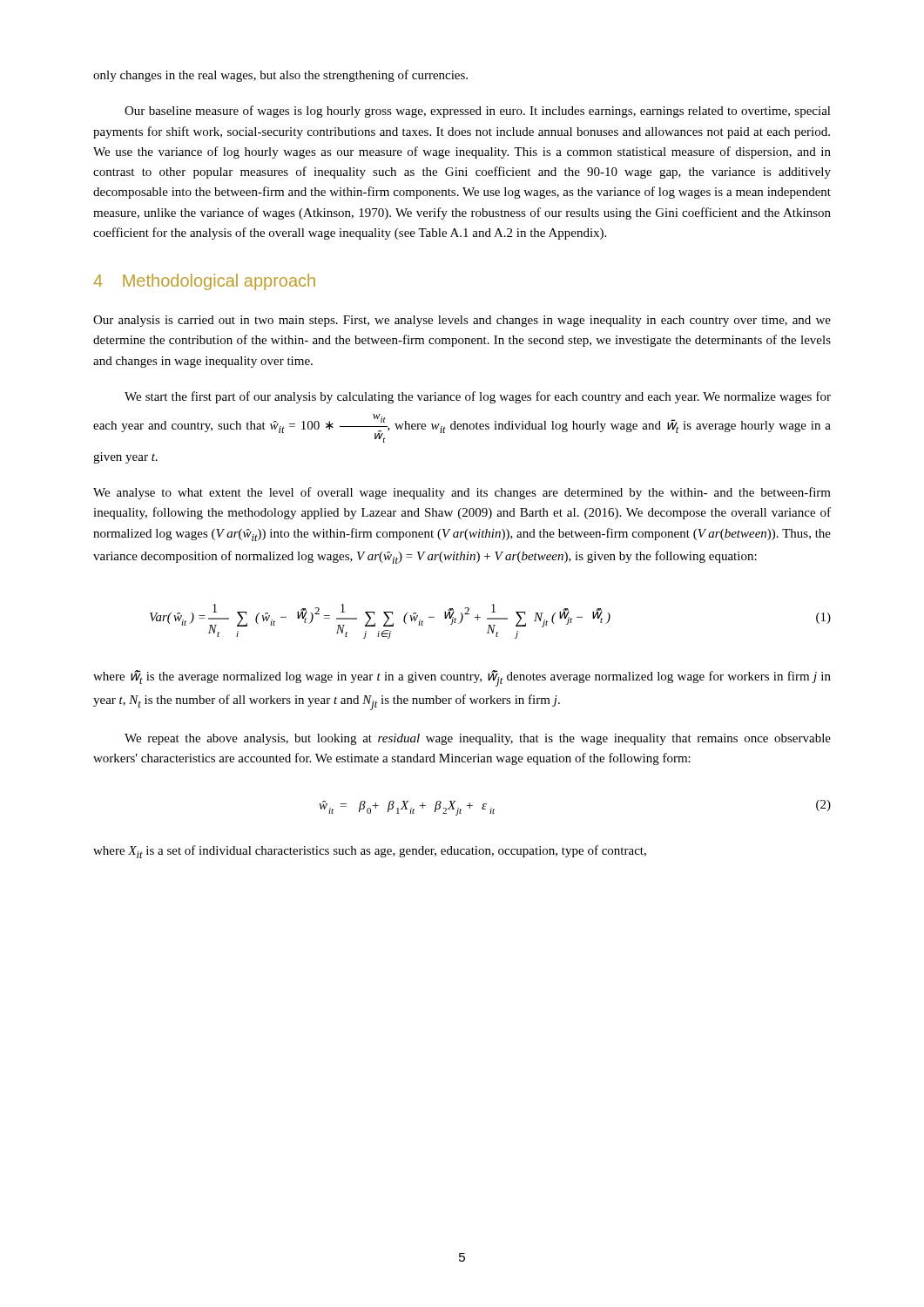This screenshot has width=924, height=1307.
Task: Locate the text block starting "only changes in the real"
Action: [462, 75]
